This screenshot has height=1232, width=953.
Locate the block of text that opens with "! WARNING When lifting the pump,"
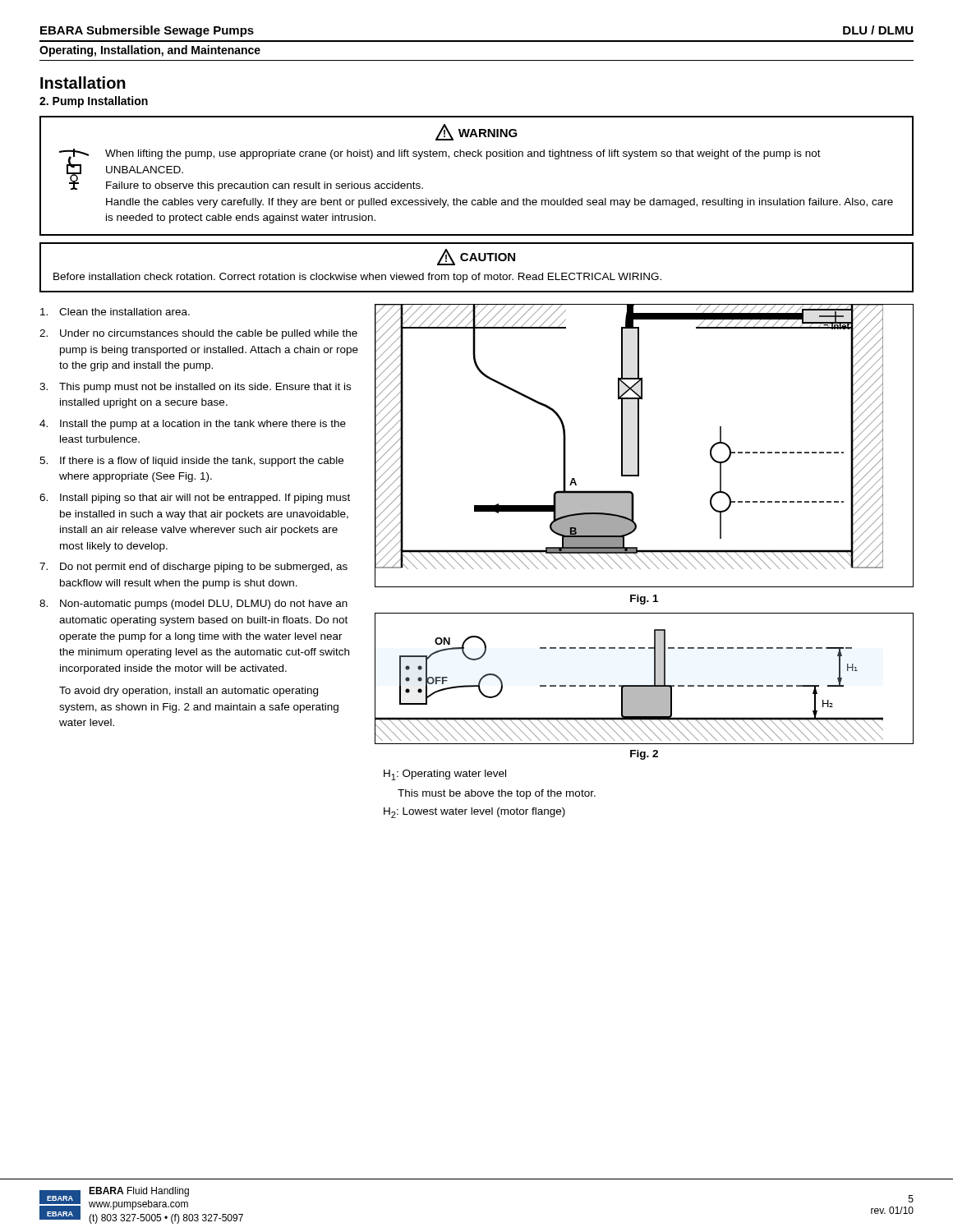point(476,132)
